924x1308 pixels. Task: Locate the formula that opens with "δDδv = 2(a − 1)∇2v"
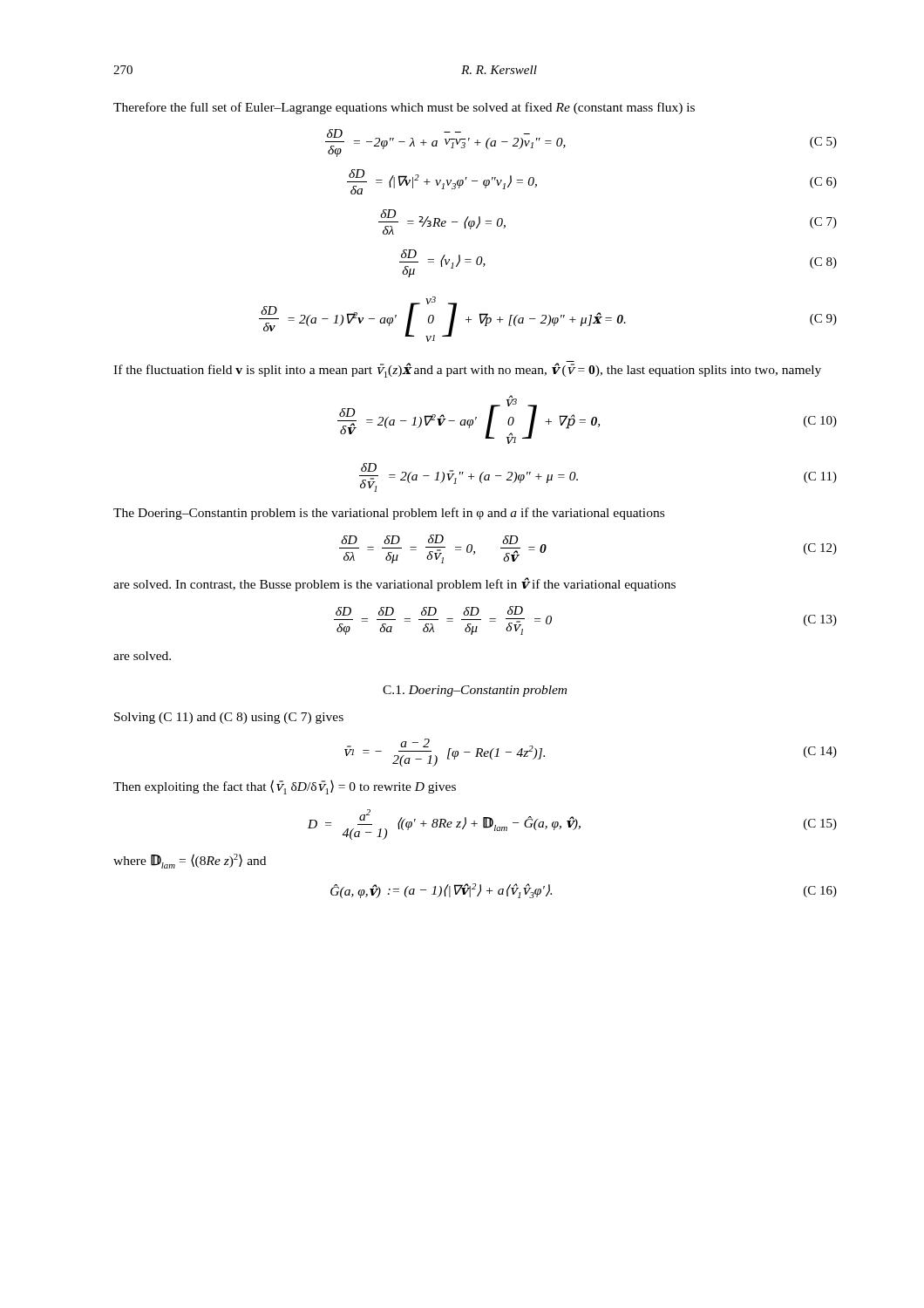475,319
